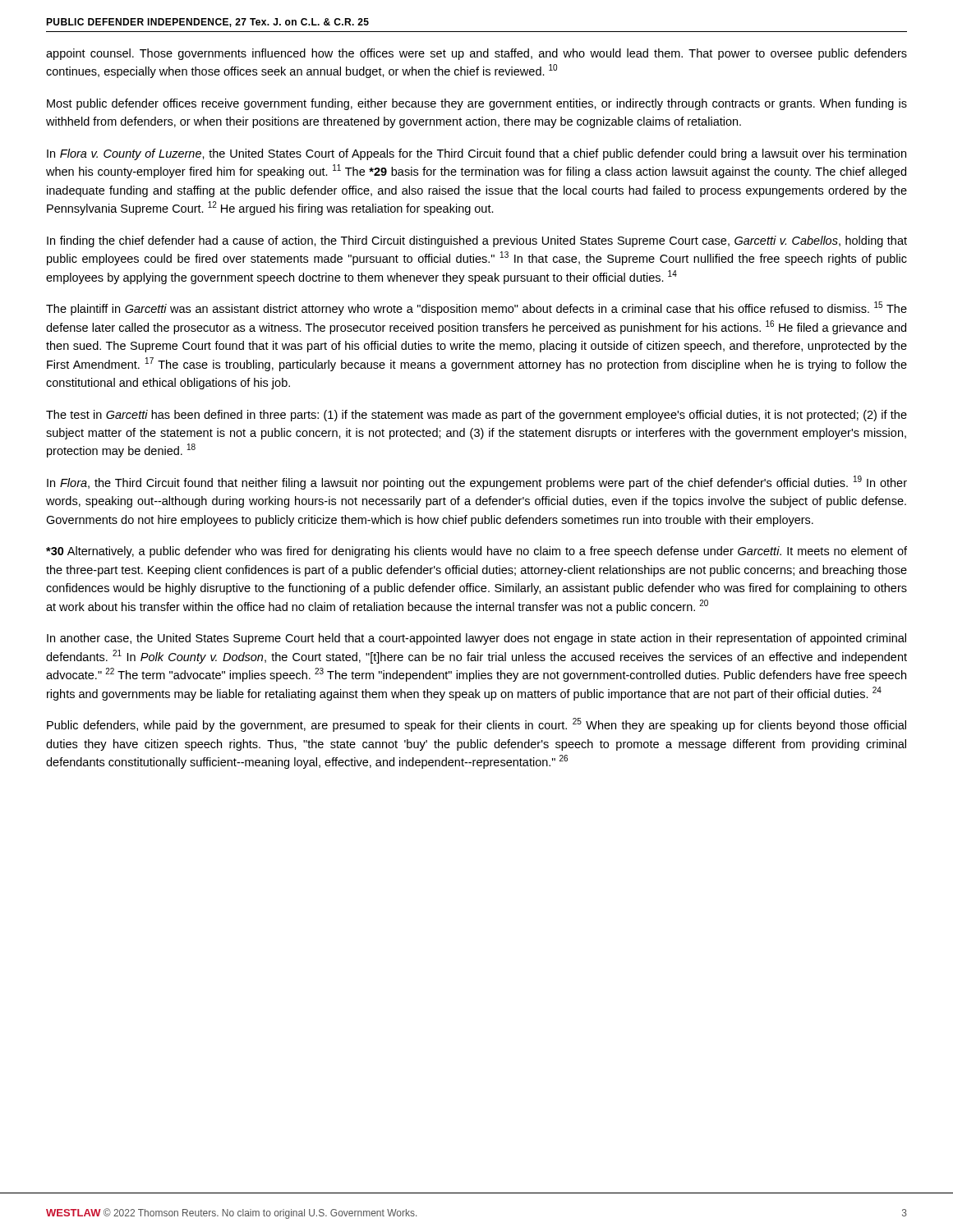
Task: Select the element starting "The plaintiff in Garcetti"
Action: coord(476,345)
